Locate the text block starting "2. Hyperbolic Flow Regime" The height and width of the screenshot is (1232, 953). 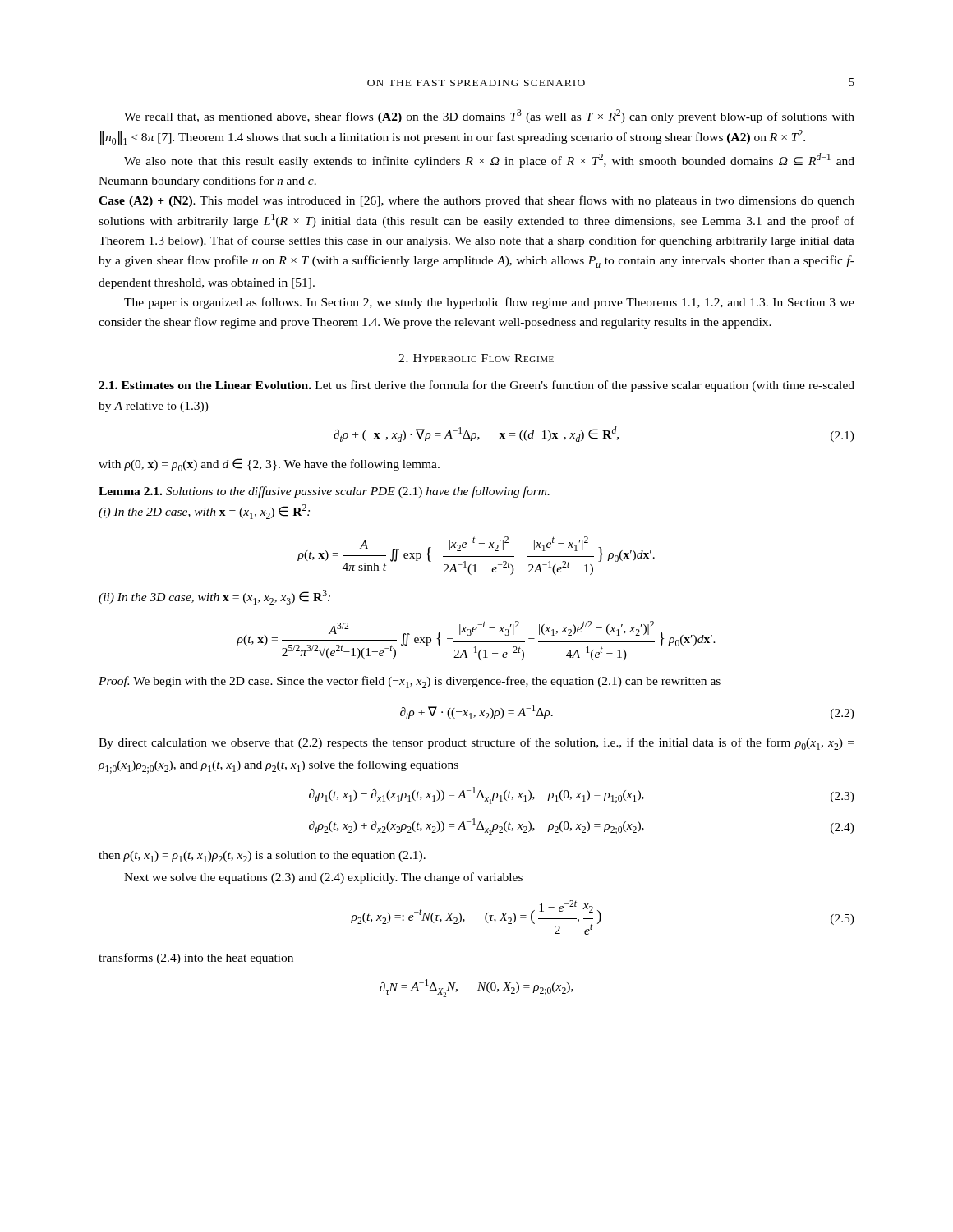(476, 358)
